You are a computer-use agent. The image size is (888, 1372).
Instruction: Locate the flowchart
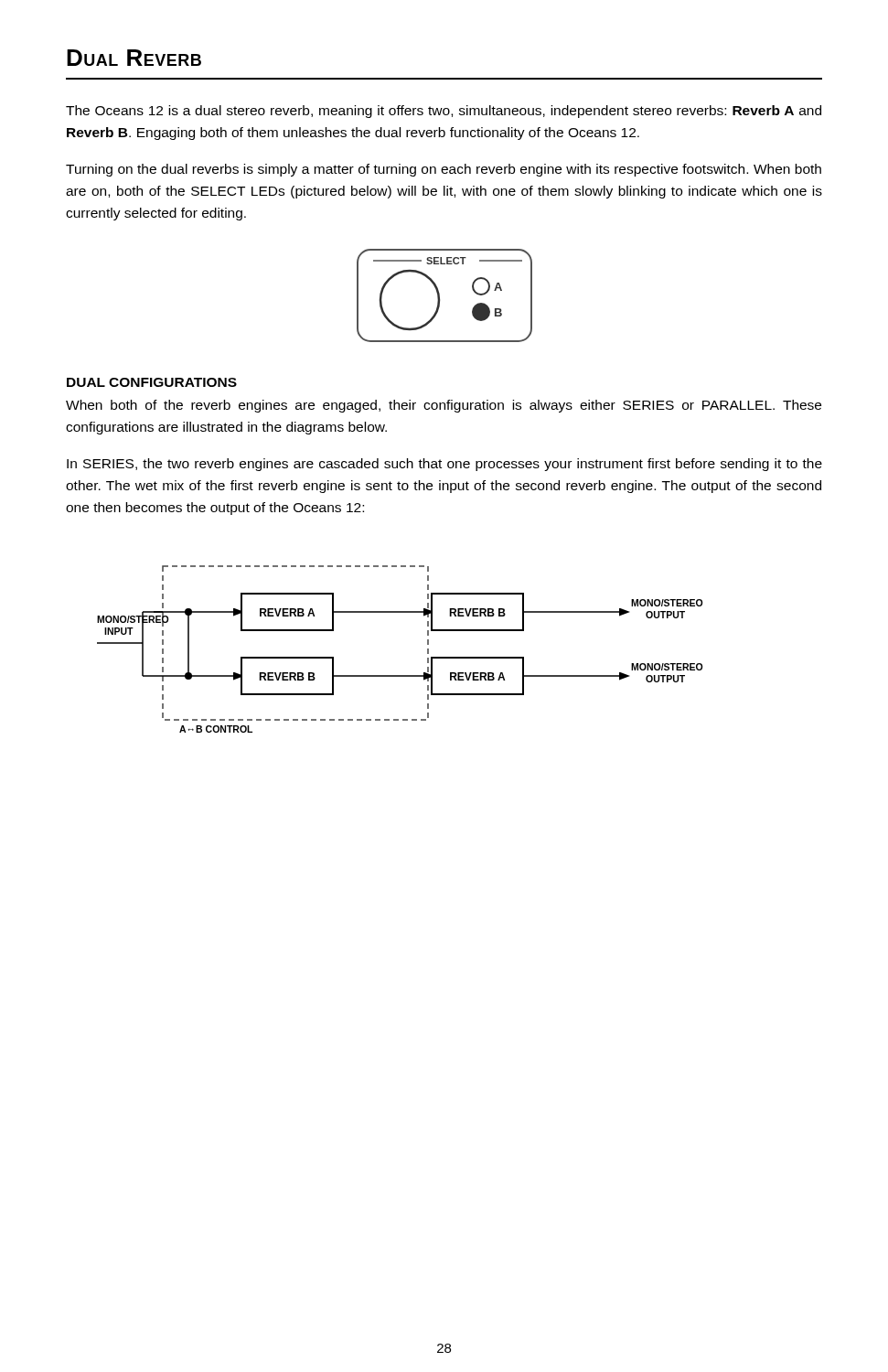coord(444,643)
